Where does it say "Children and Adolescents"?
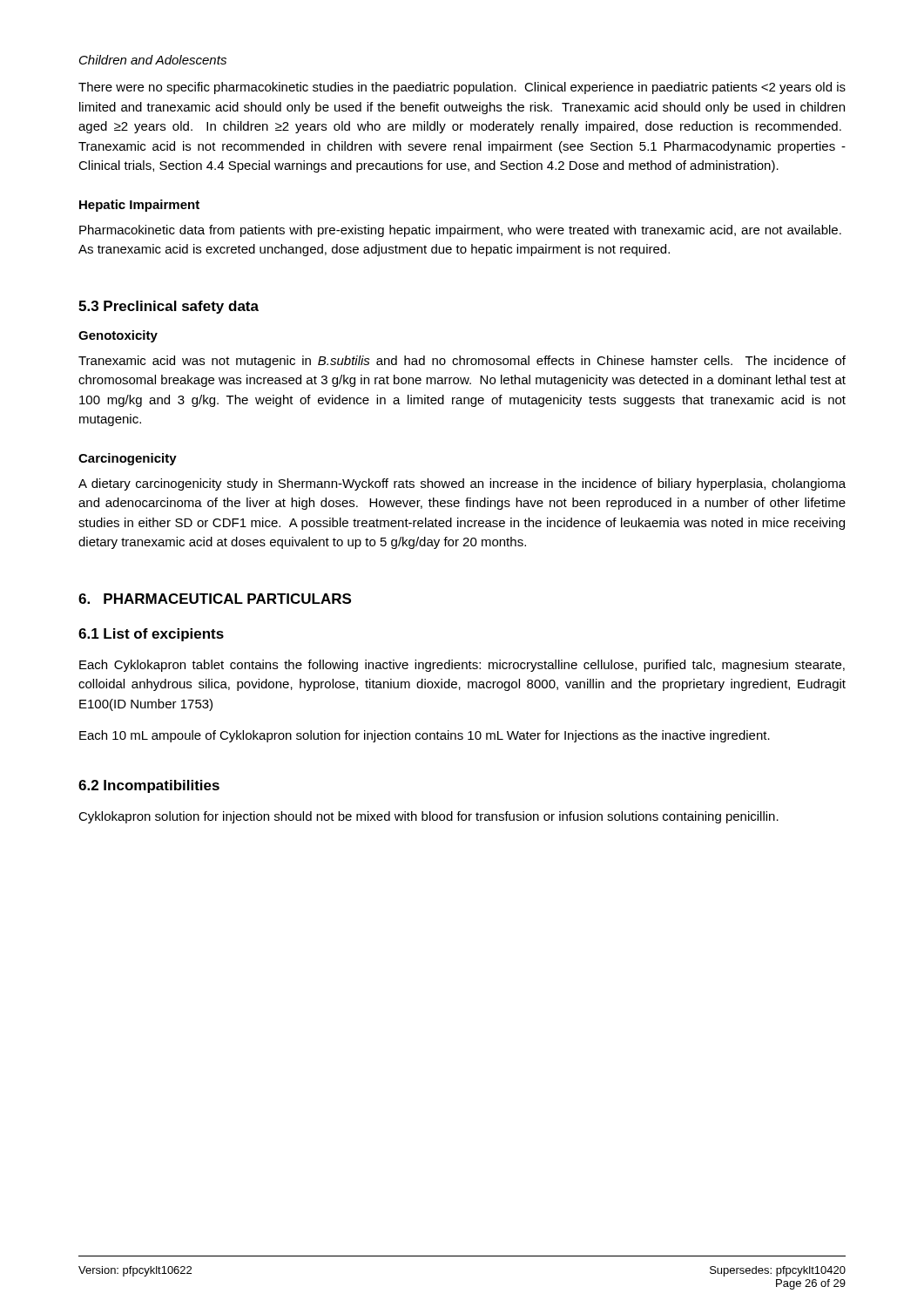The width and height of the screenshot is (924, 1307). click(x=153, y=60)
